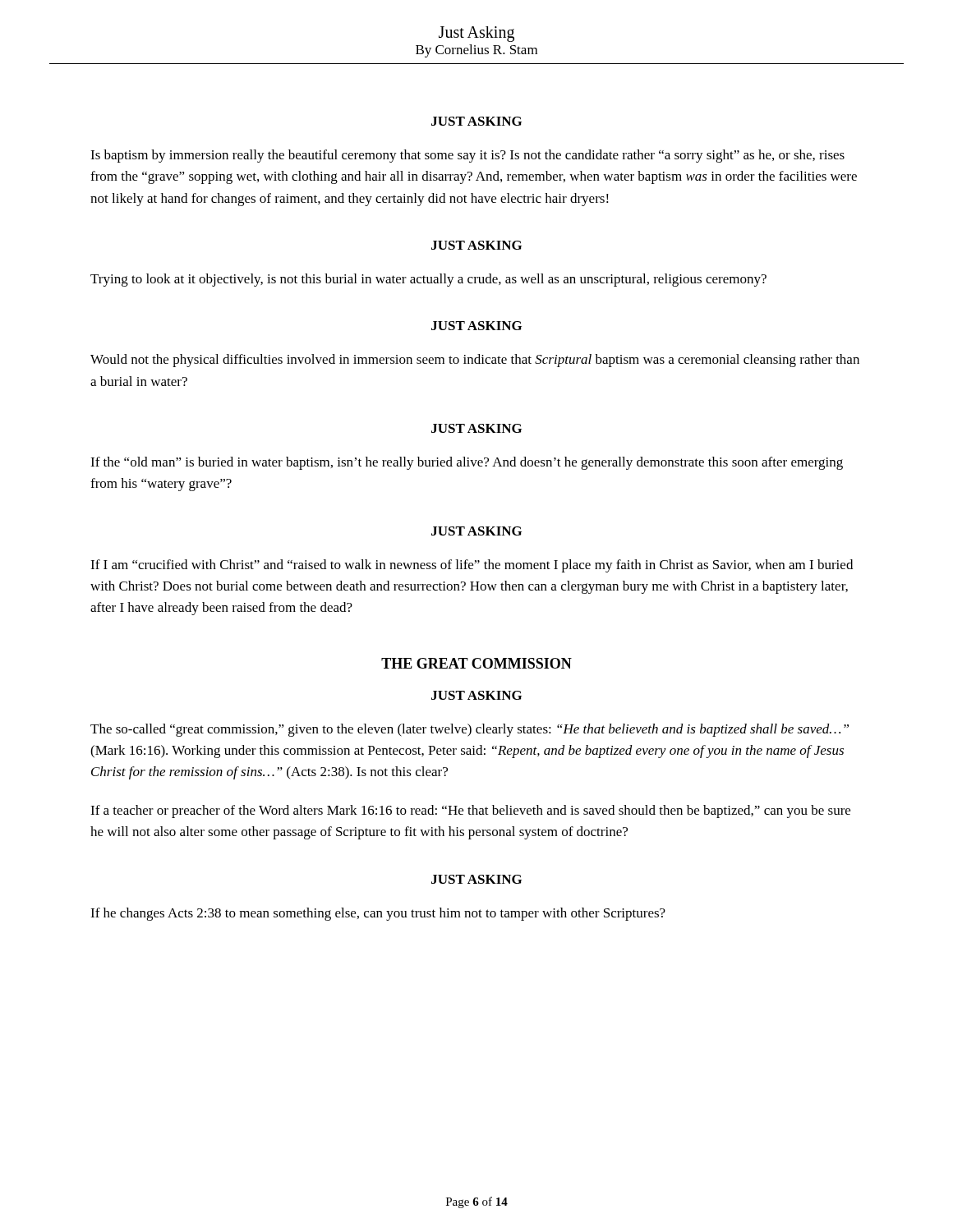Screen dimensions: 1232x953
Task: Click on the text starting "Trying to look at it objectively, is not"
Action: click(x=429, y=279)
